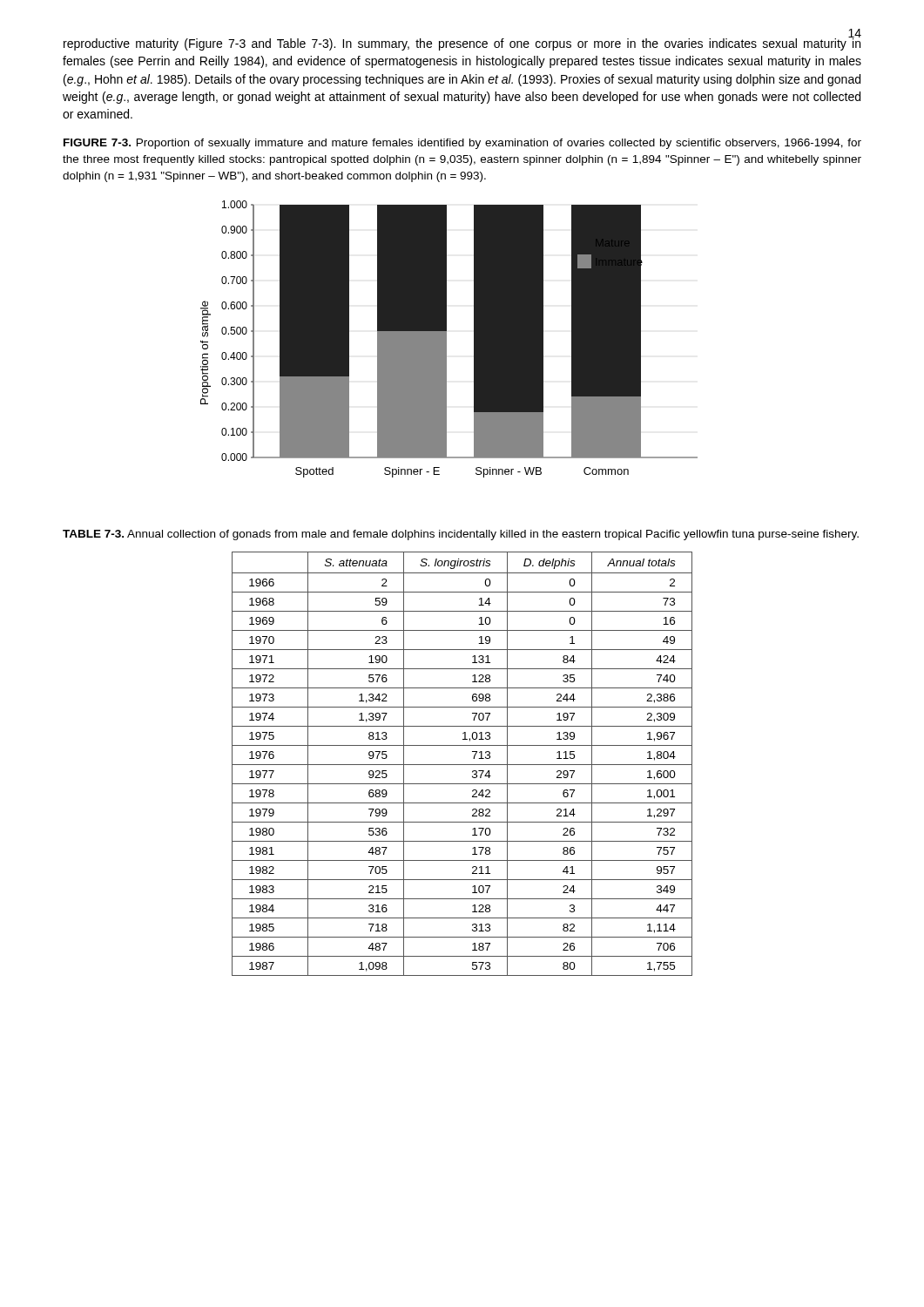Click on the stacked bar chart
The height and width of the screenshot is (1307, 924).
point(462,353)
